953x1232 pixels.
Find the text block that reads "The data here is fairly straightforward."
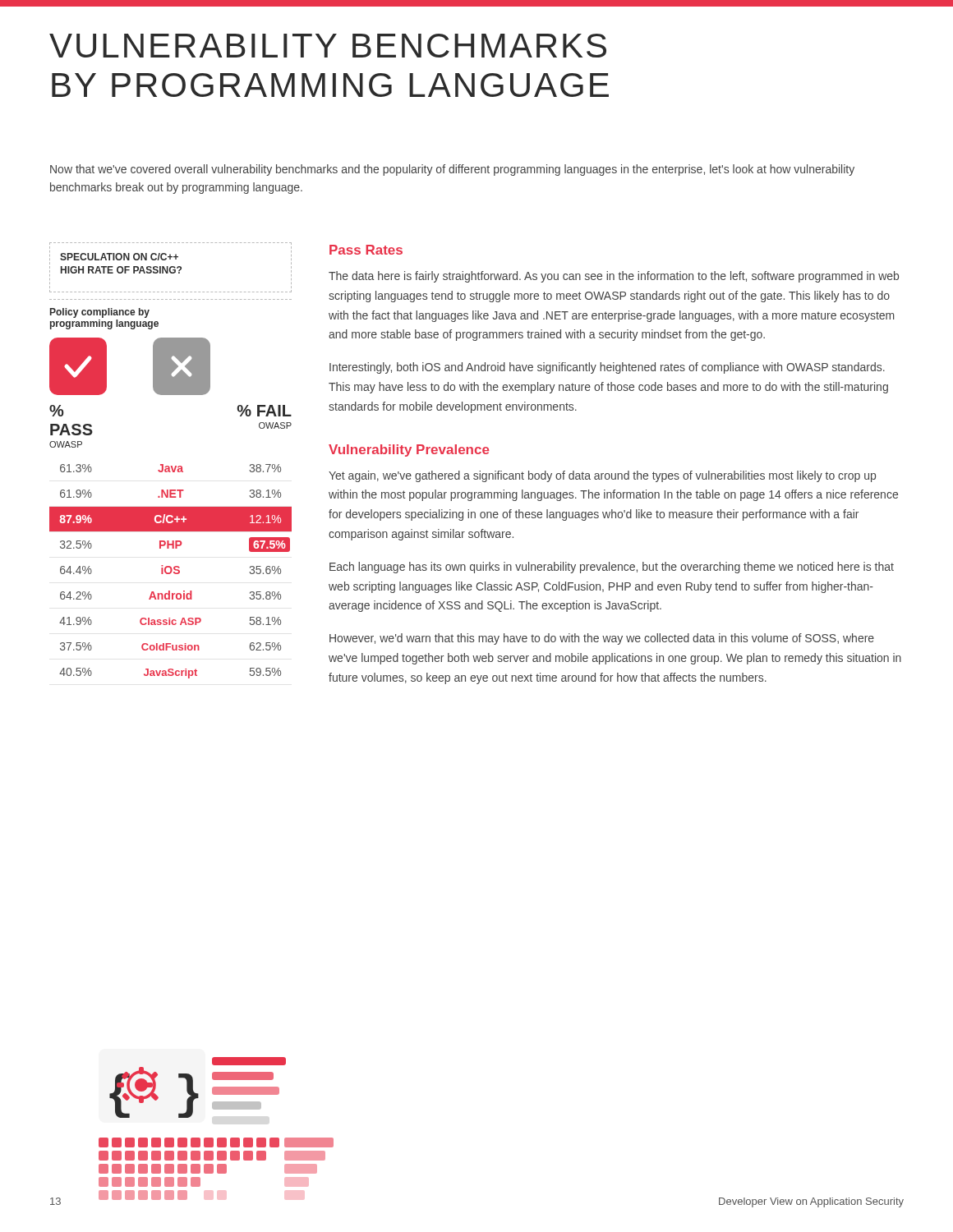616,306
